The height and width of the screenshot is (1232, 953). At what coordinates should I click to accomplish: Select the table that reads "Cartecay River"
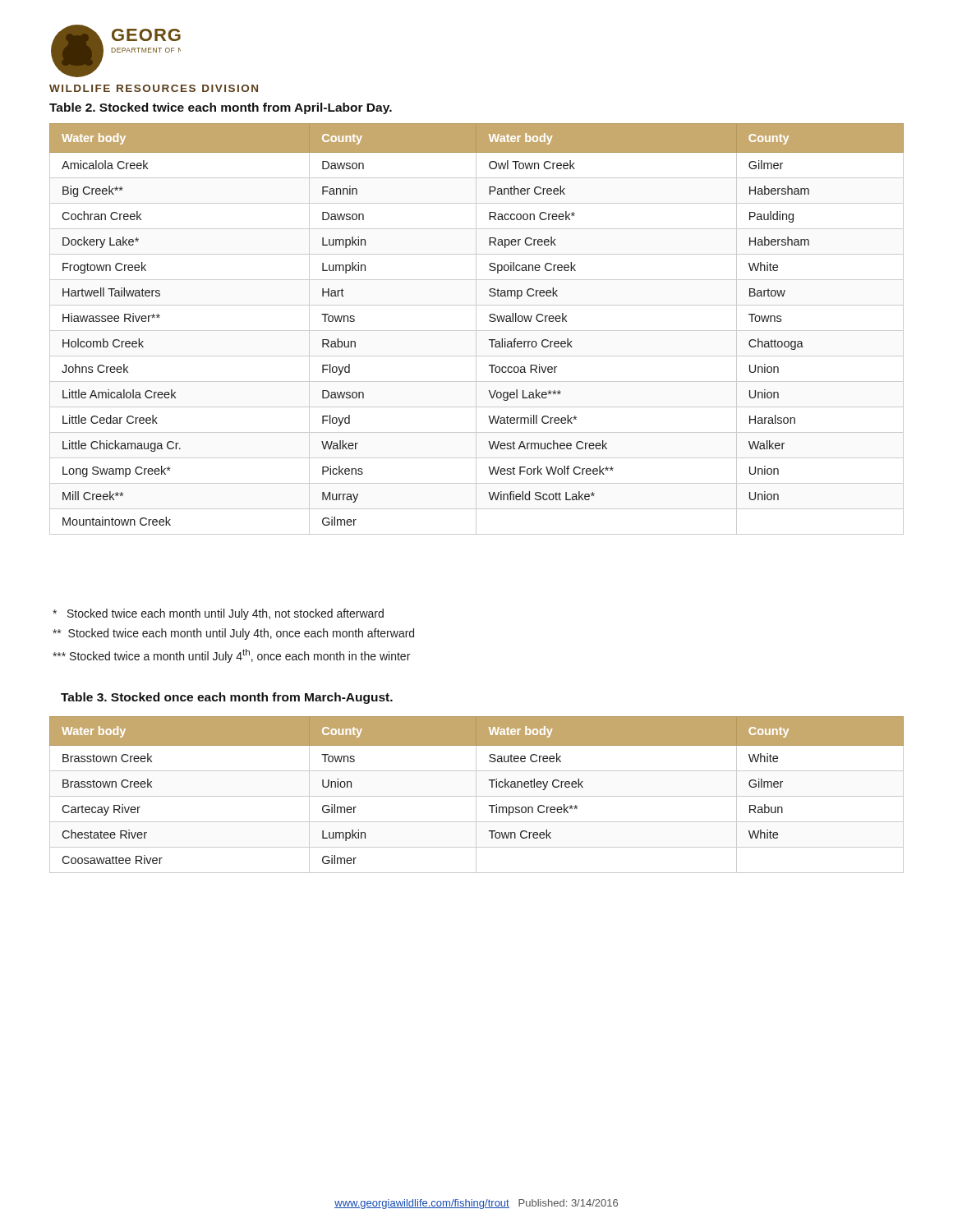pos(476,795)
